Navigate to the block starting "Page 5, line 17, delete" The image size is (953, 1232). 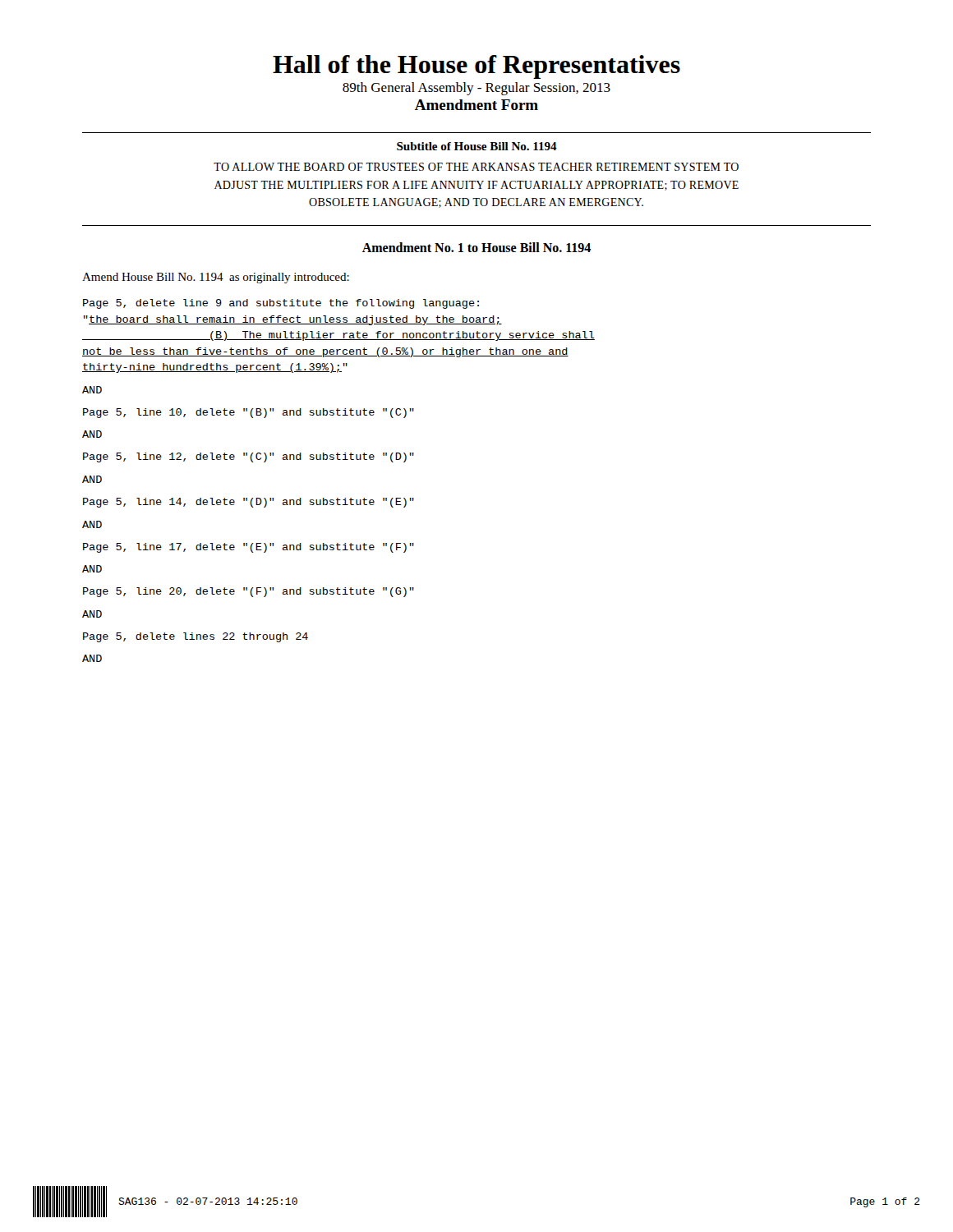tap(249, 547)
